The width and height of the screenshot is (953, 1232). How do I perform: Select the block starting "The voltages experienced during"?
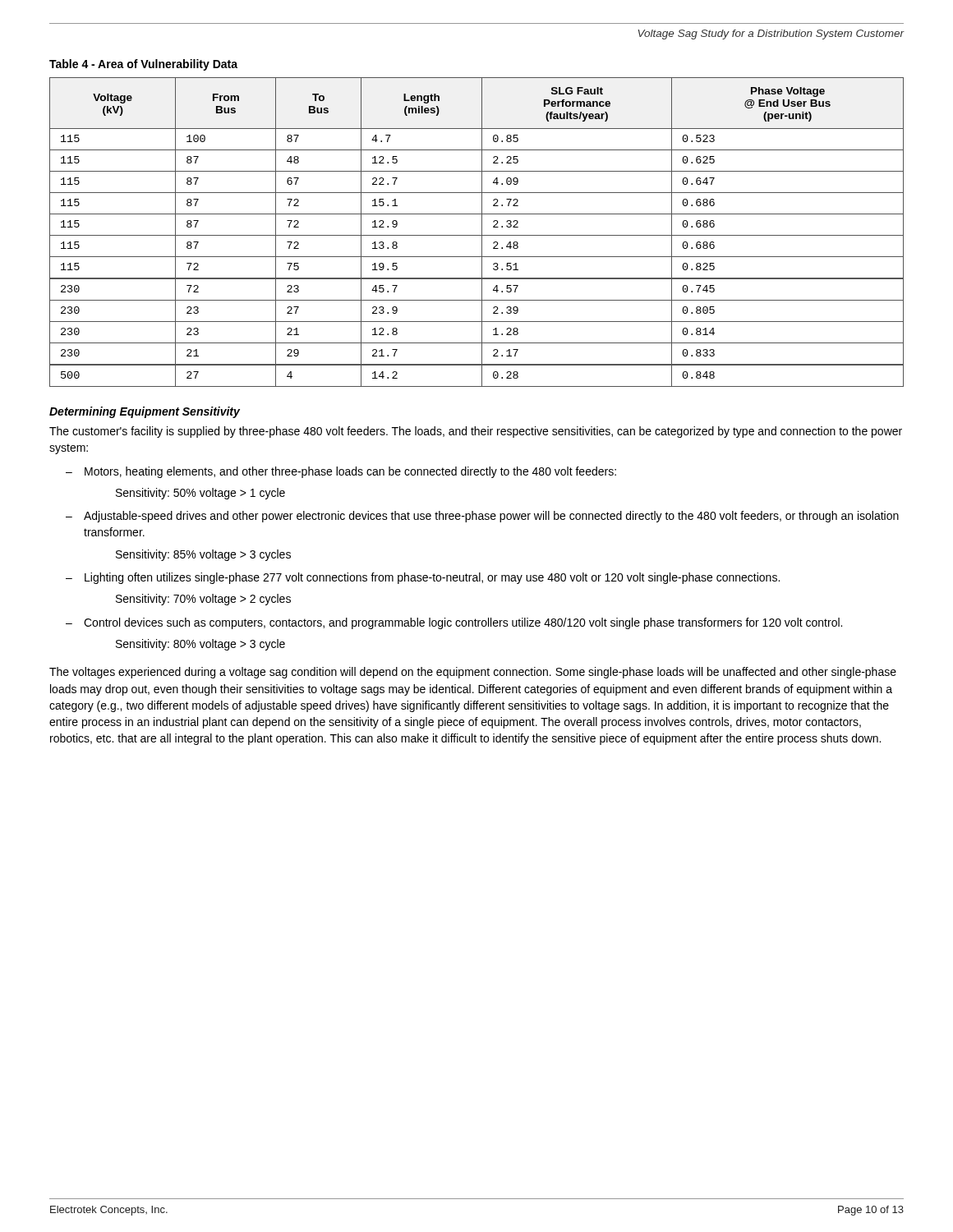tap(473, 705)
